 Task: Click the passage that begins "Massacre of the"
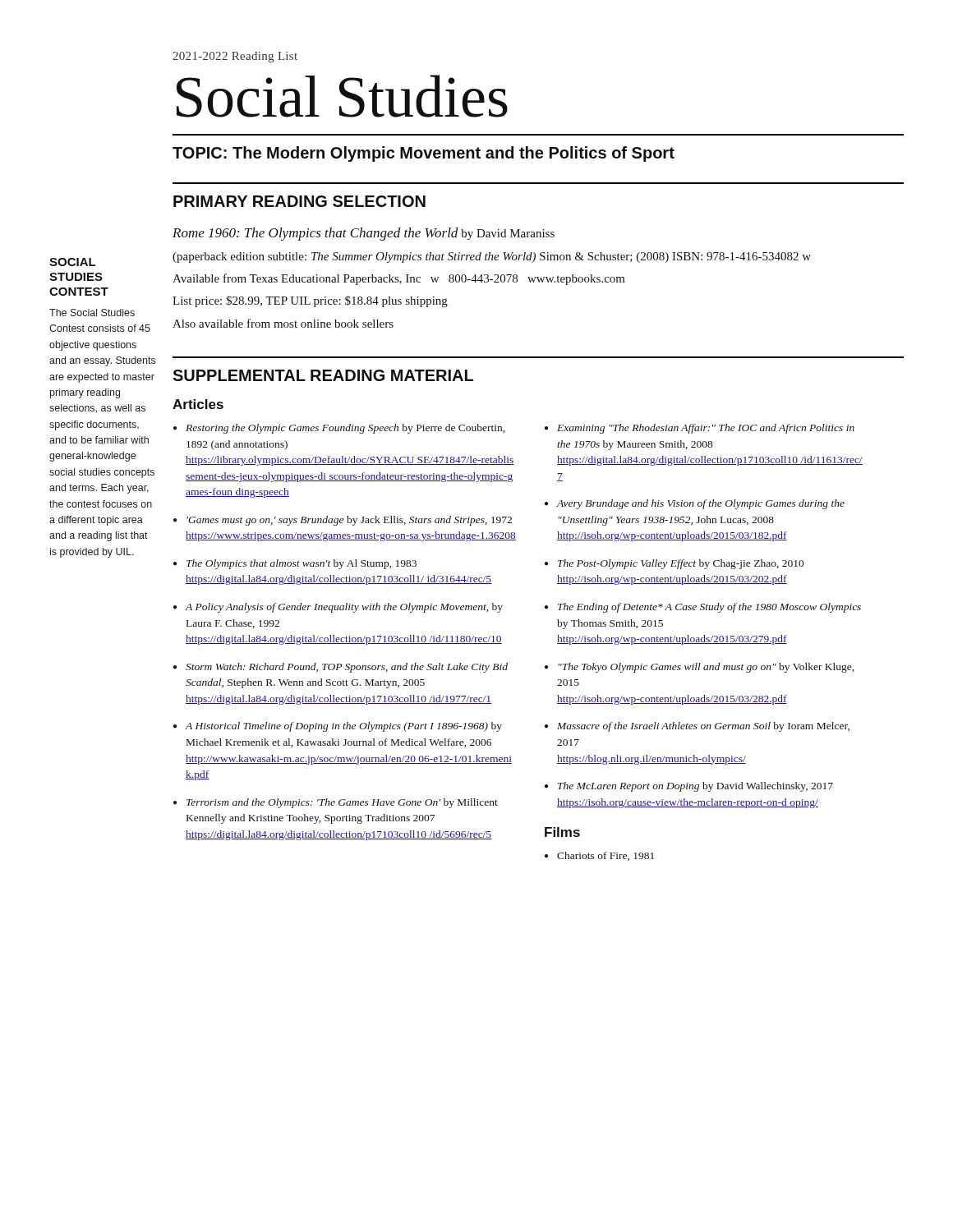pyautogui.click(x=703, y=727)
